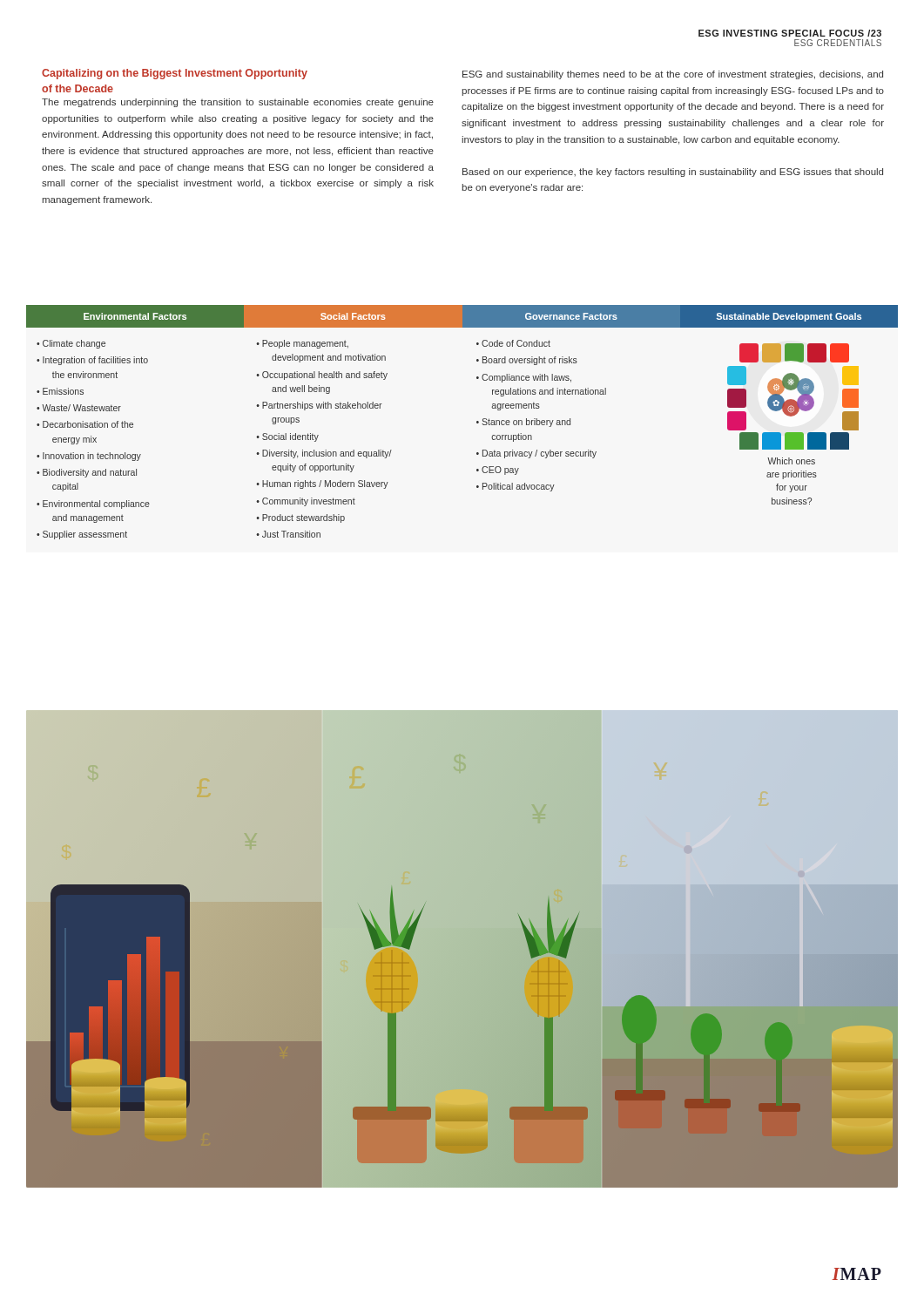Locate the element starting "• Human rights"
This screenshot has height=1307, width=924.
pyautogui.click(x=322, y=484)
